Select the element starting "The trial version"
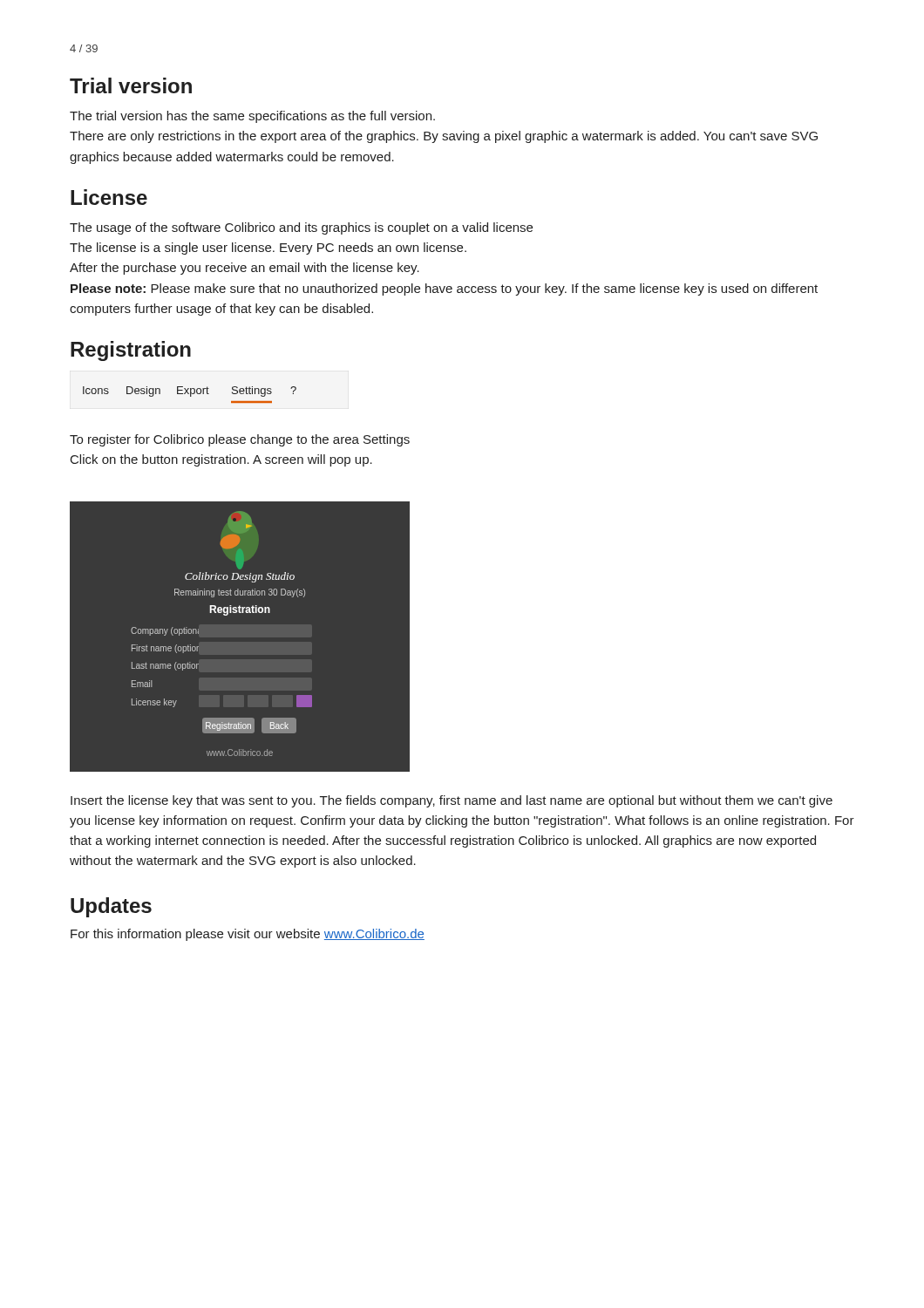The image size is (924, 1308). (444, 136)
